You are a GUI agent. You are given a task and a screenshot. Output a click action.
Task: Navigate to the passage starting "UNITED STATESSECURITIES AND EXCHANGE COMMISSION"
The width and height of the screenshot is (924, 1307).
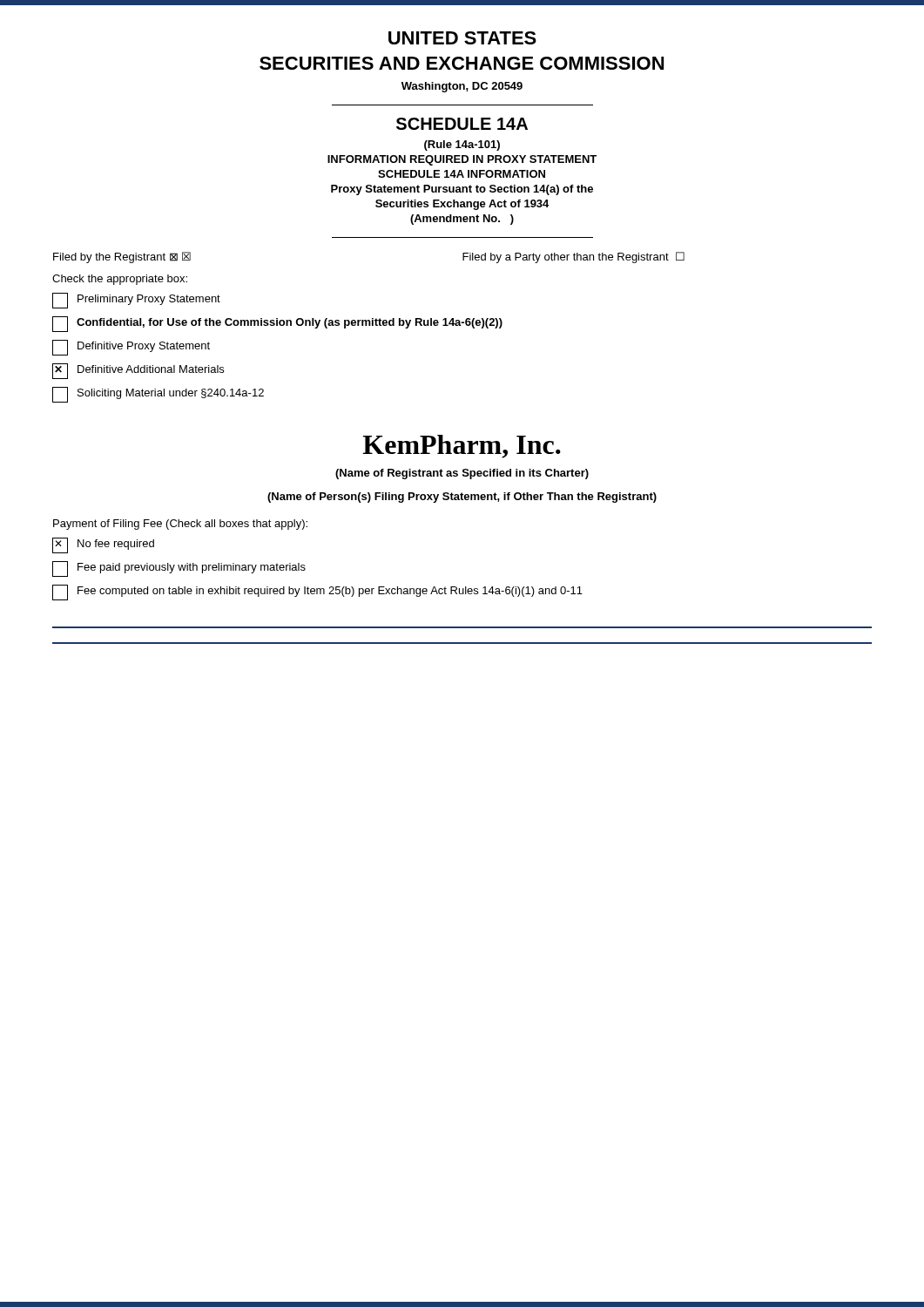[462, 59]
